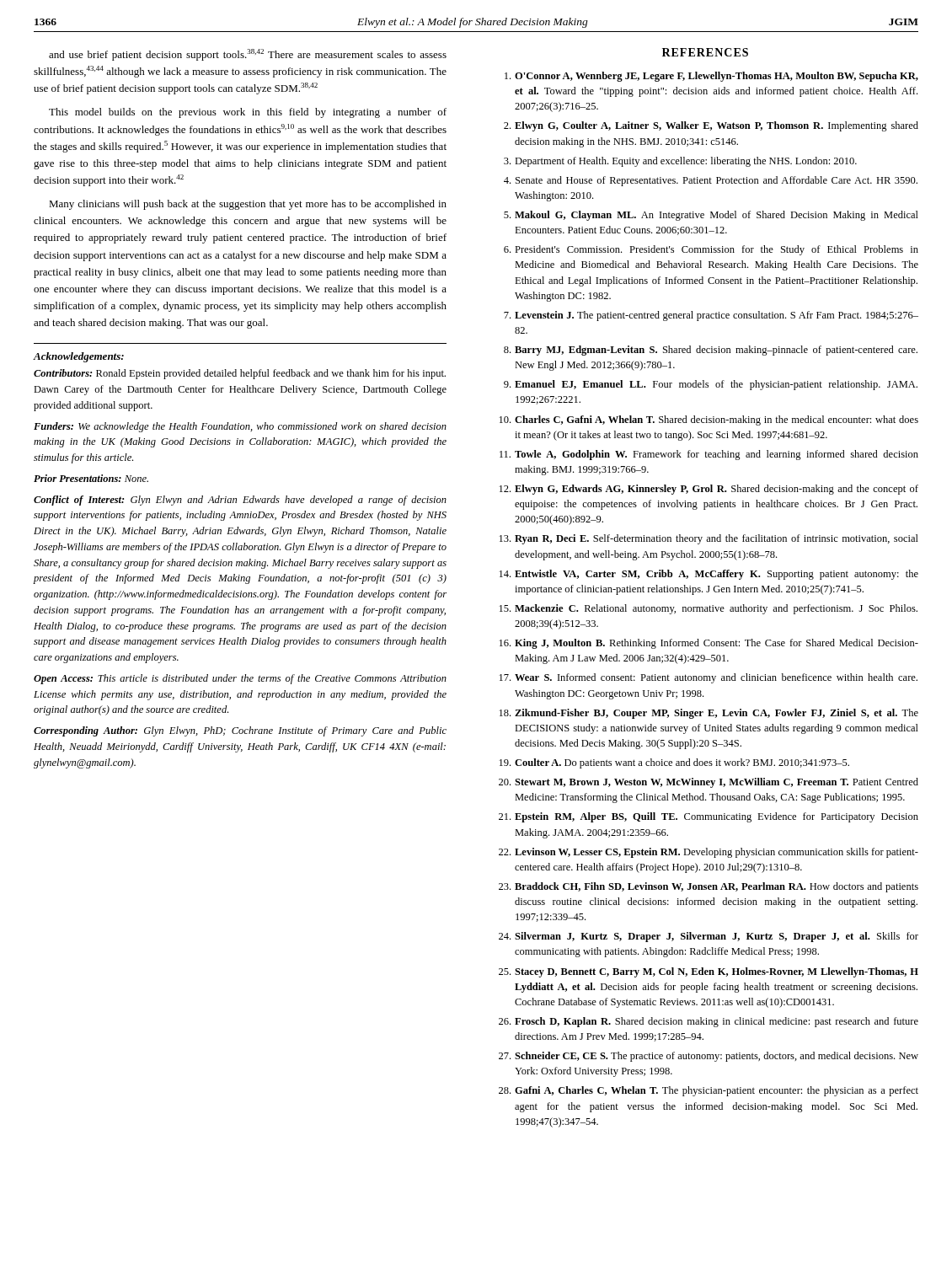Find the block on this page that starts "O'Connor A, Wennberg JE, Legare F,"

(x=706, y=91)
